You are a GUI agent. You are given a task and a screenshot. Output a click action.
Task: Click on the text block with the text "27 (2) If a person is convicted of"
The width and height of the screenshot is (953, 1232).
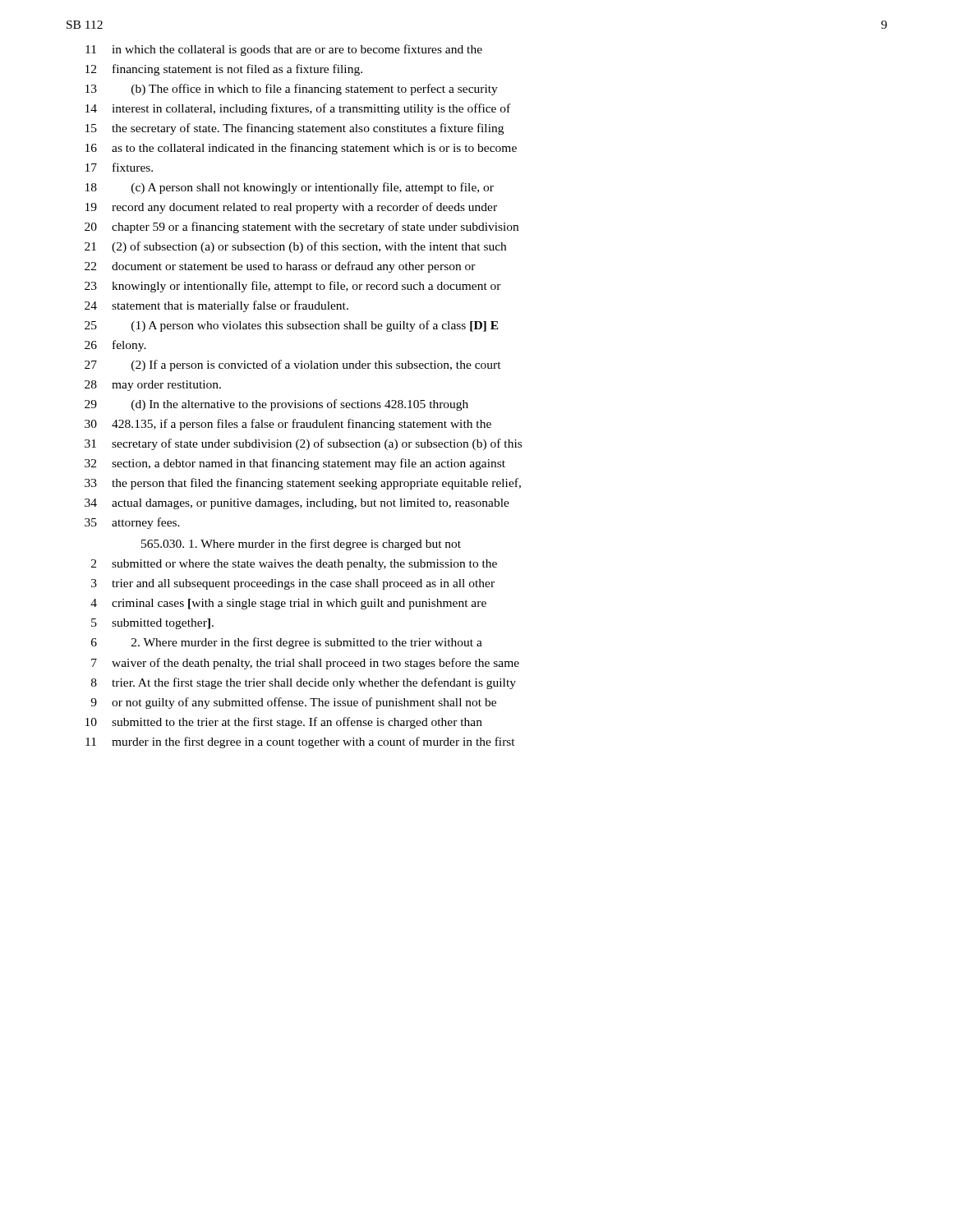pos(476,375)
